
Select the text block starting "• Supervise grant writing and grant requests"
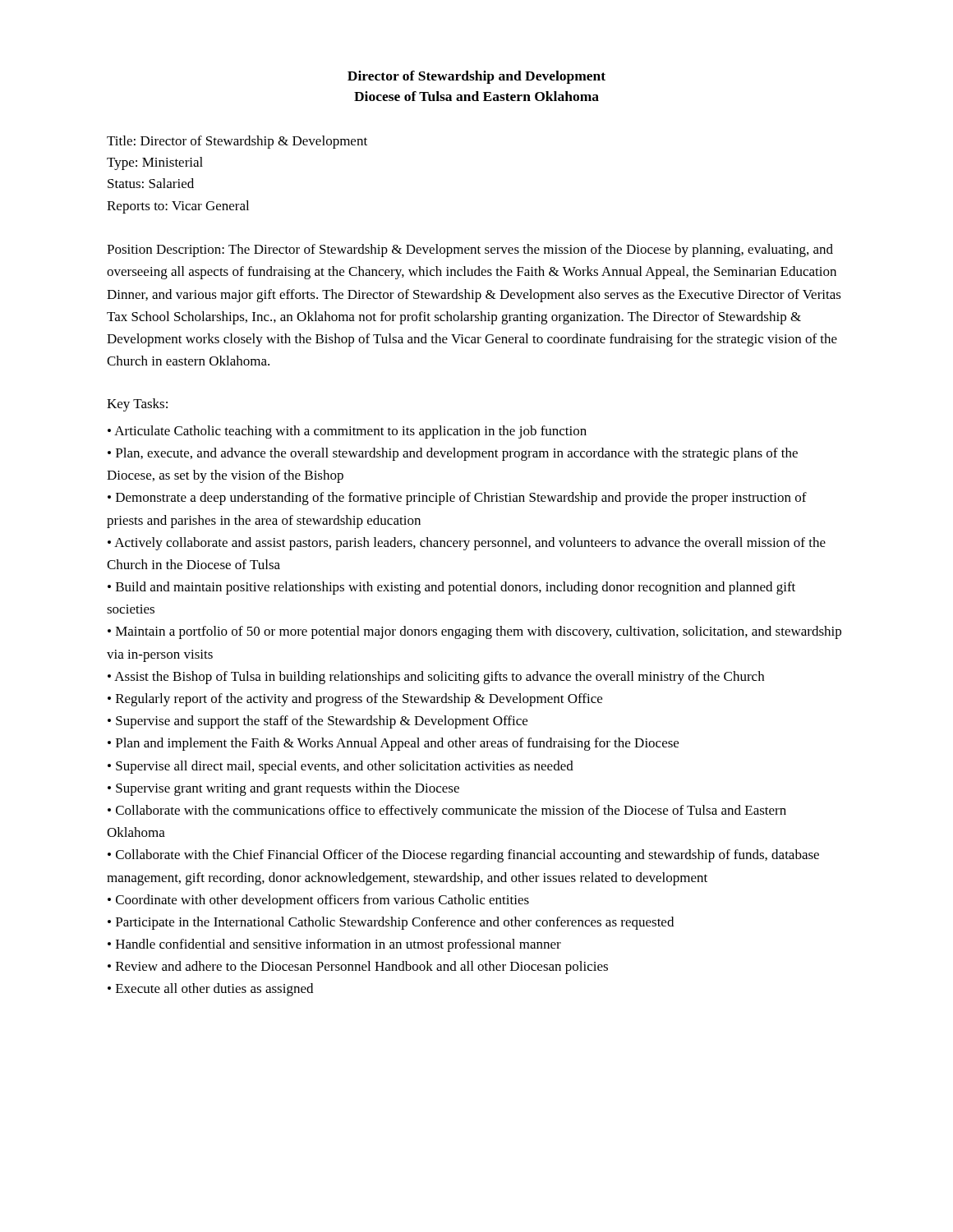tap(283, 789)
